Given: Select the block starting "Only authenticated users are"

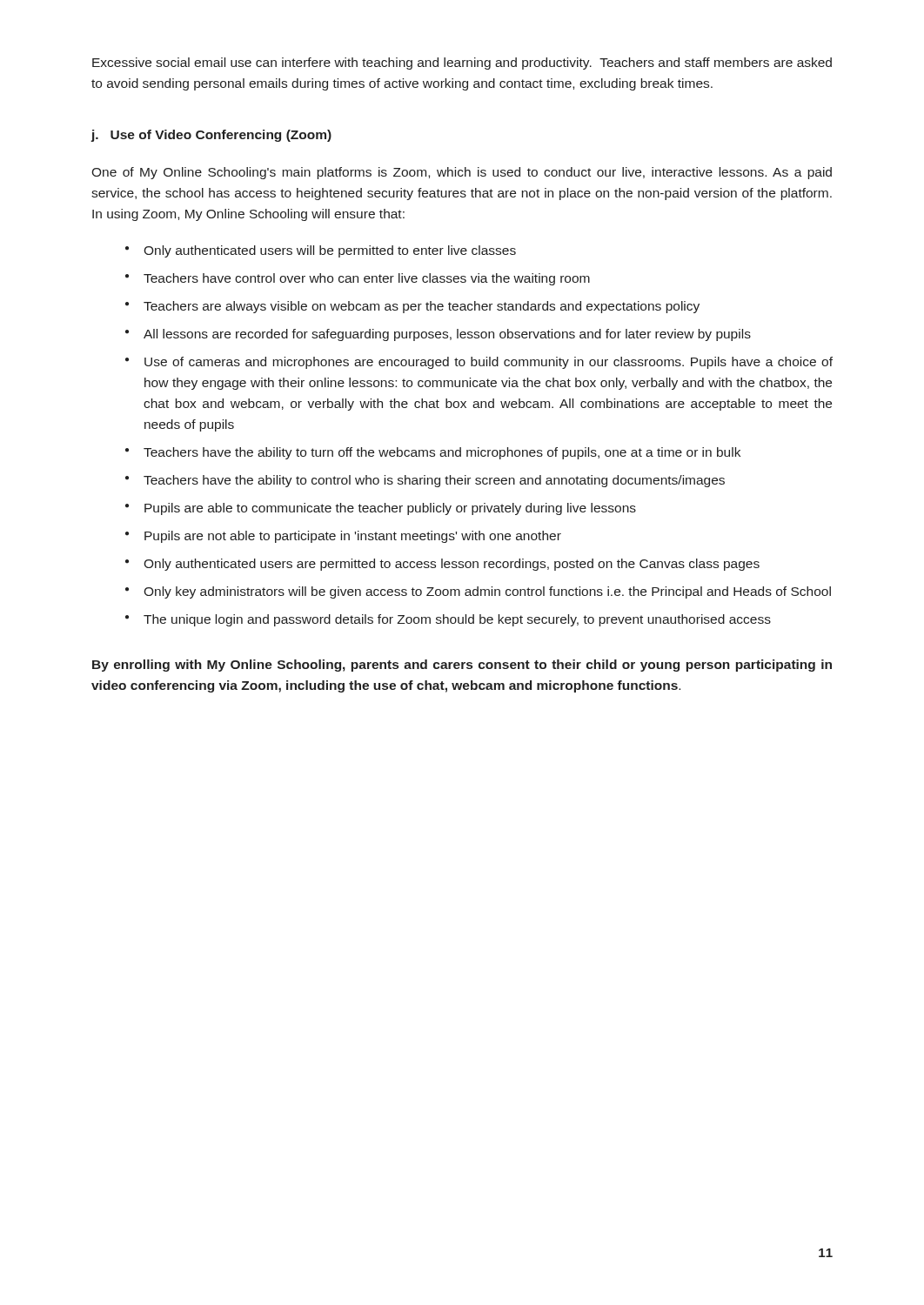Looking at the screenshot, I should click(452, 564).
